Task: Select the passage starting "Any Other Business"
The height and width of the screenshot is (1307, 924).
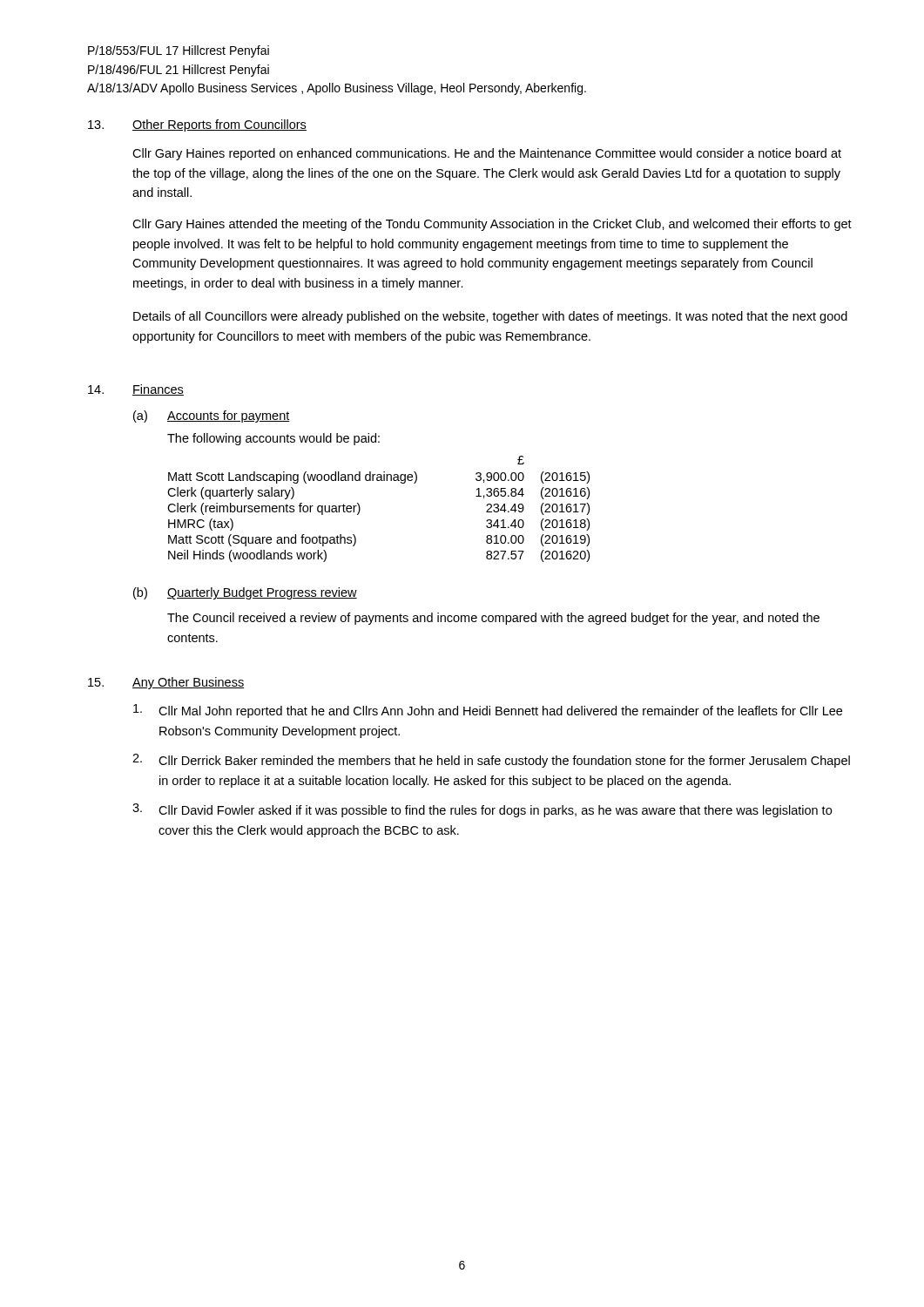Action: [x=188, y=682]
